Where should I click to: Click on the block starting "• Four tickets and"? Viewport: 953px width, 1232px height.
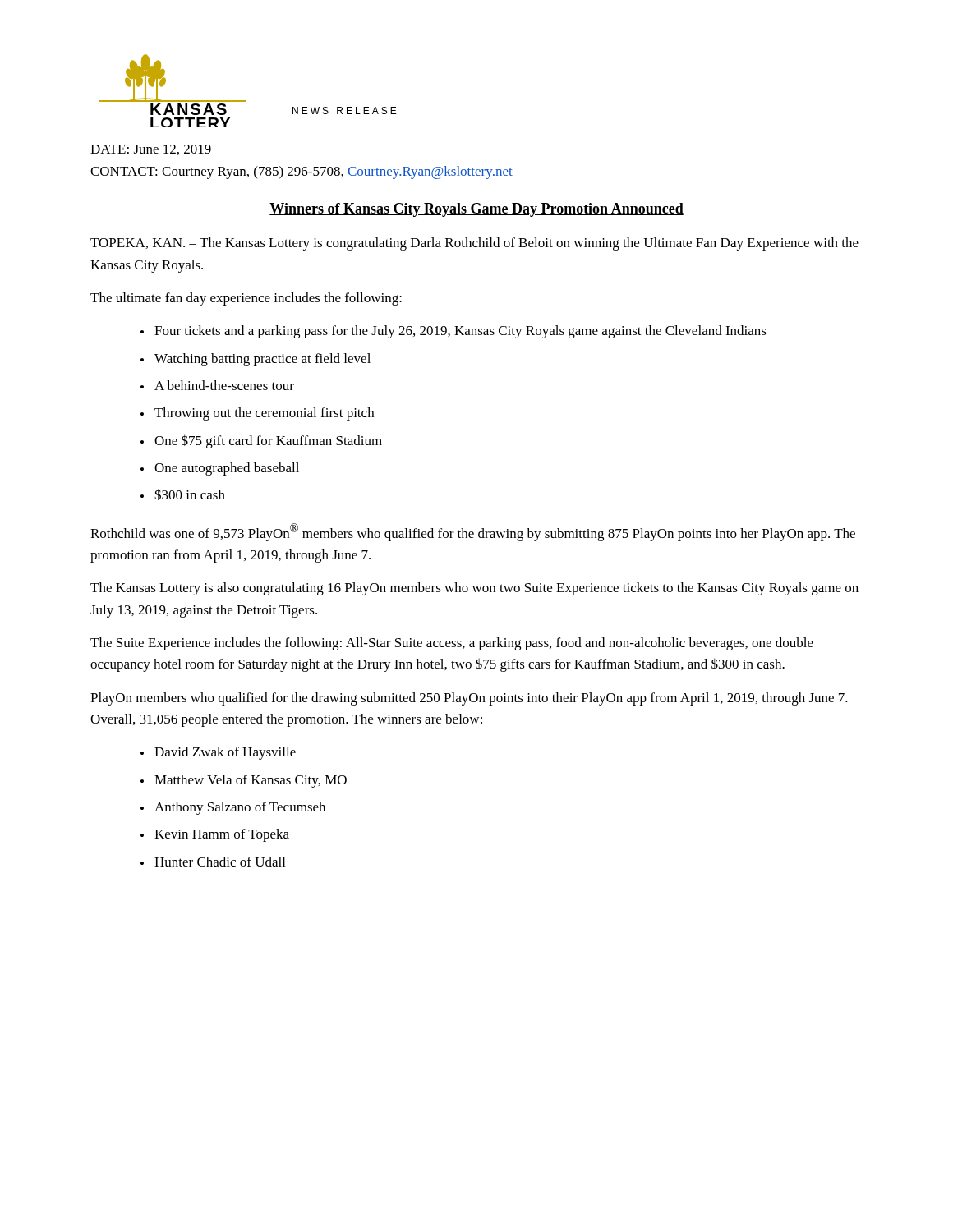coord(453,332)
